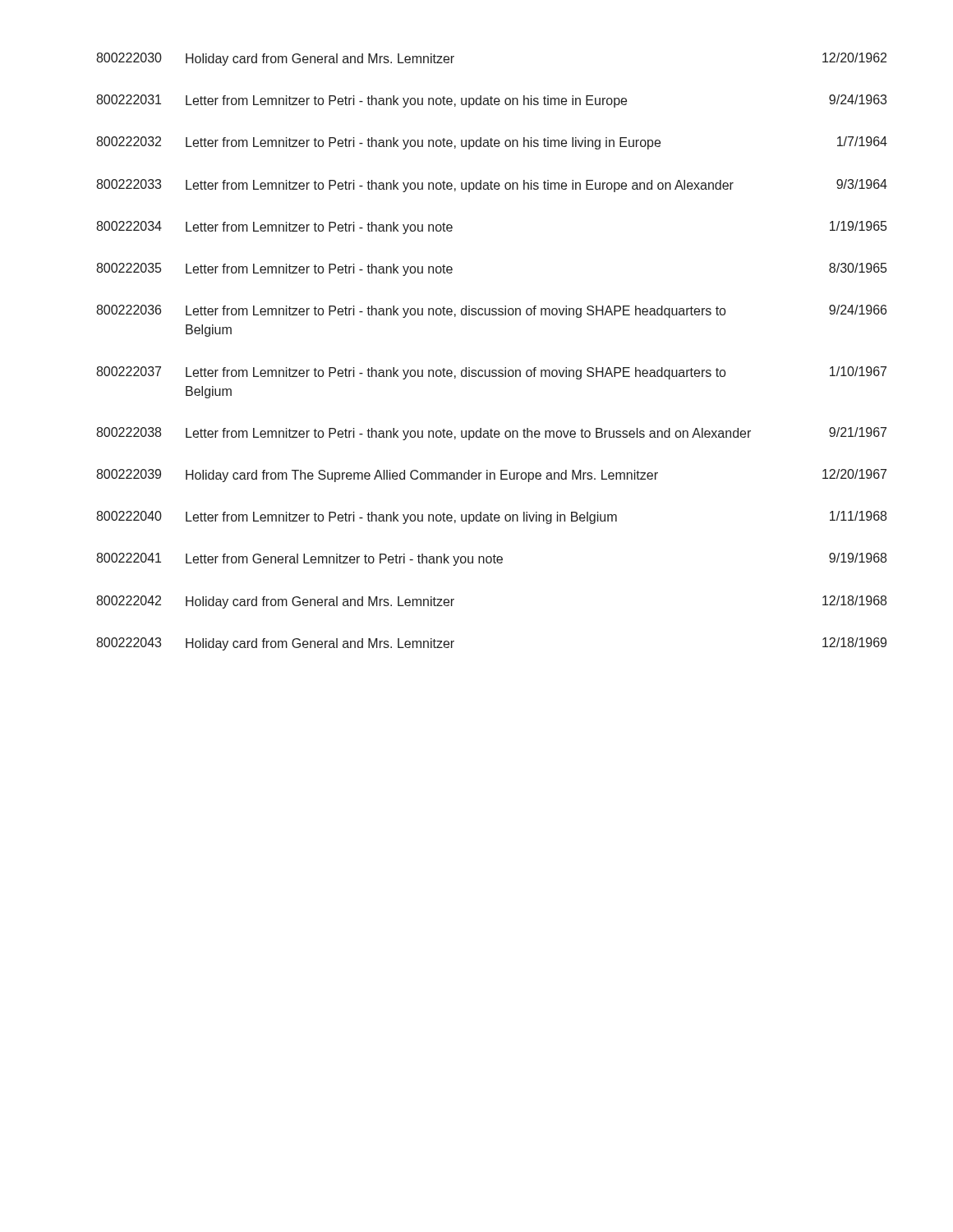Image resolution: width=953 pixels, height=1232 pixels.
Task: Point to the region starting "800222040 Letter from"
Action: coord(476,517)
